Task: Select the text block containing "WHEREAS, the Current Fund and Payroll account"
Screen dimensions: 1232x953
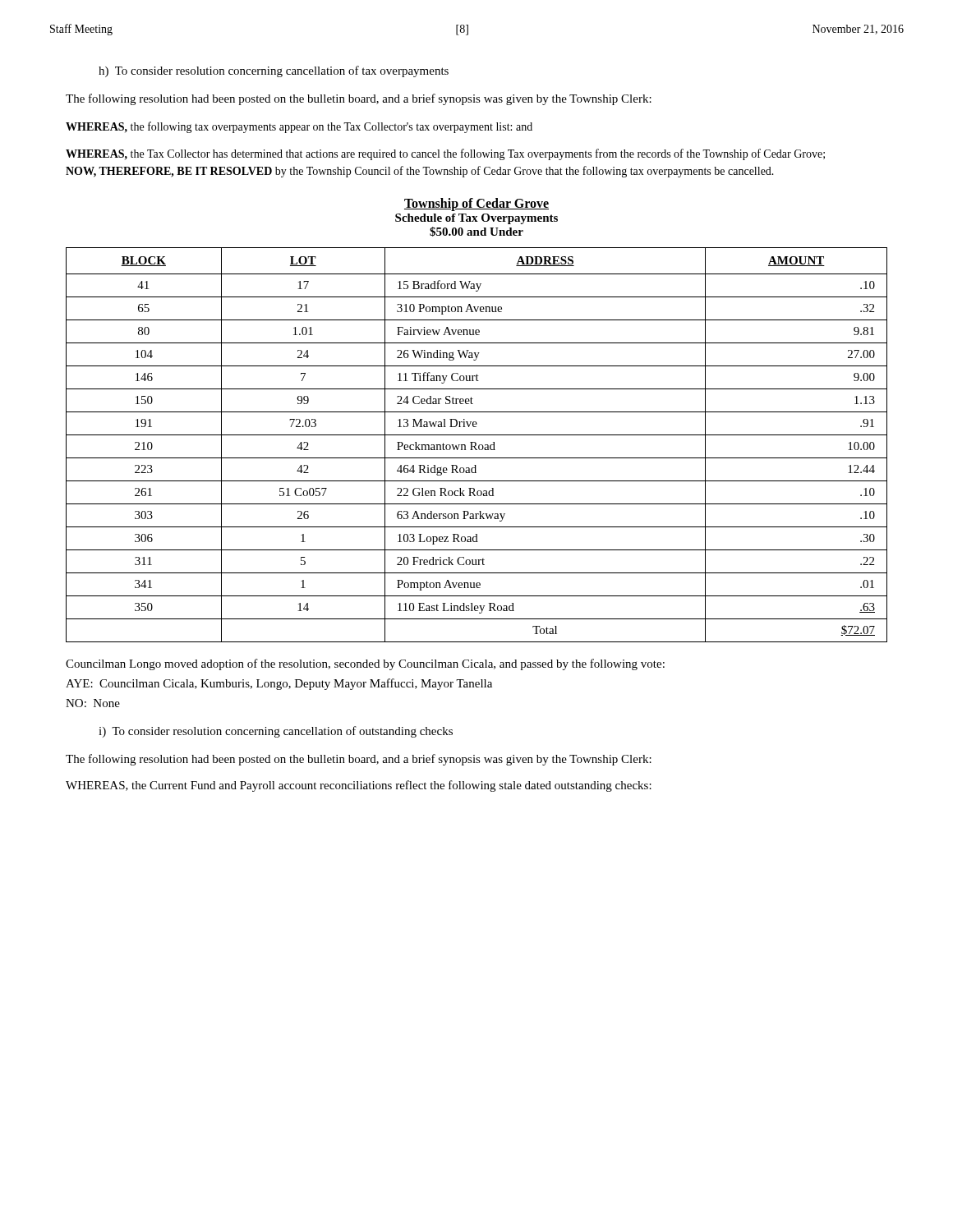Action: click(x=359, y=785)
